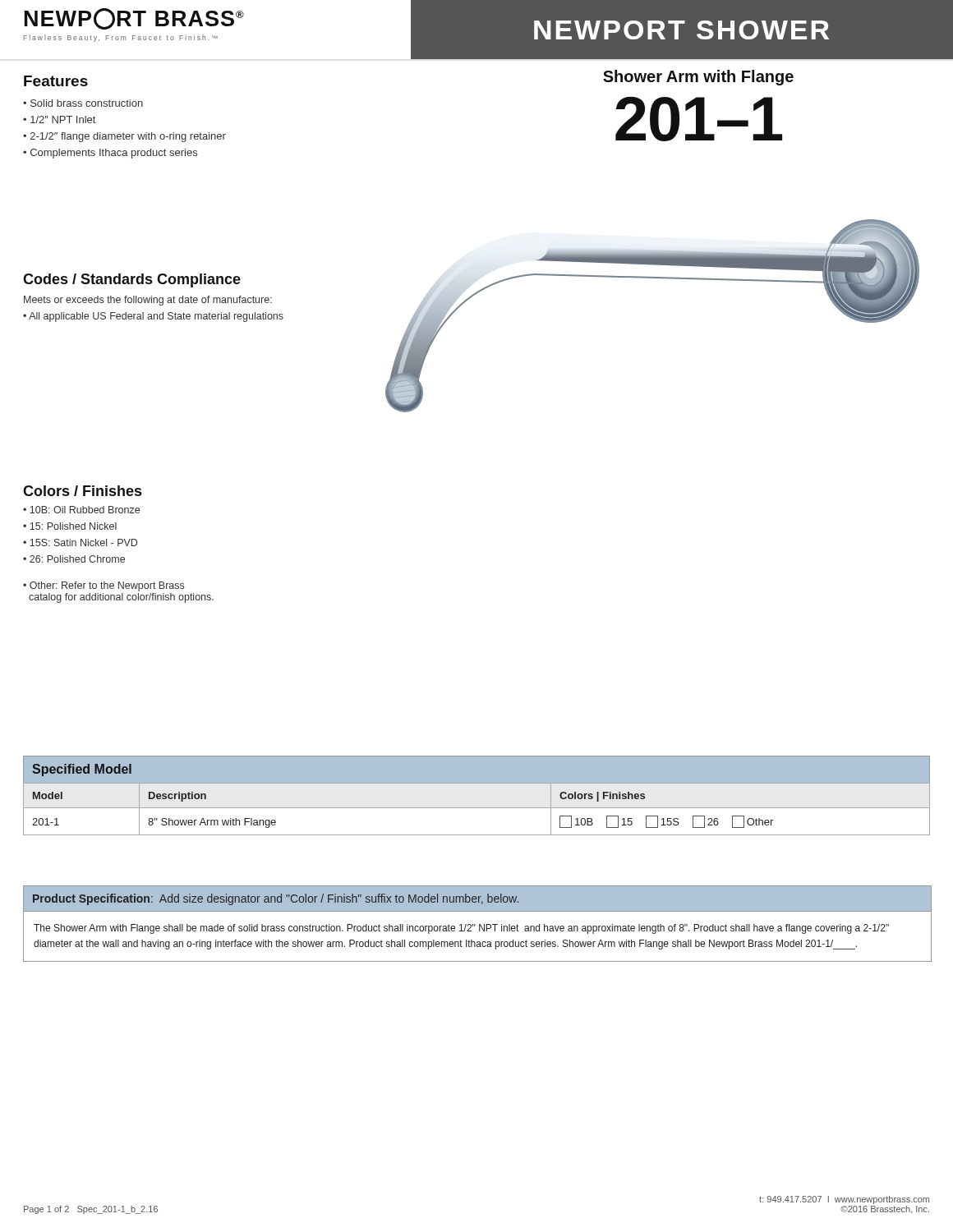
Task: Locate the element starting "• 10B: Oil Rubbed Bronze"
Action: pyautogui.click(x=82, y=510)
